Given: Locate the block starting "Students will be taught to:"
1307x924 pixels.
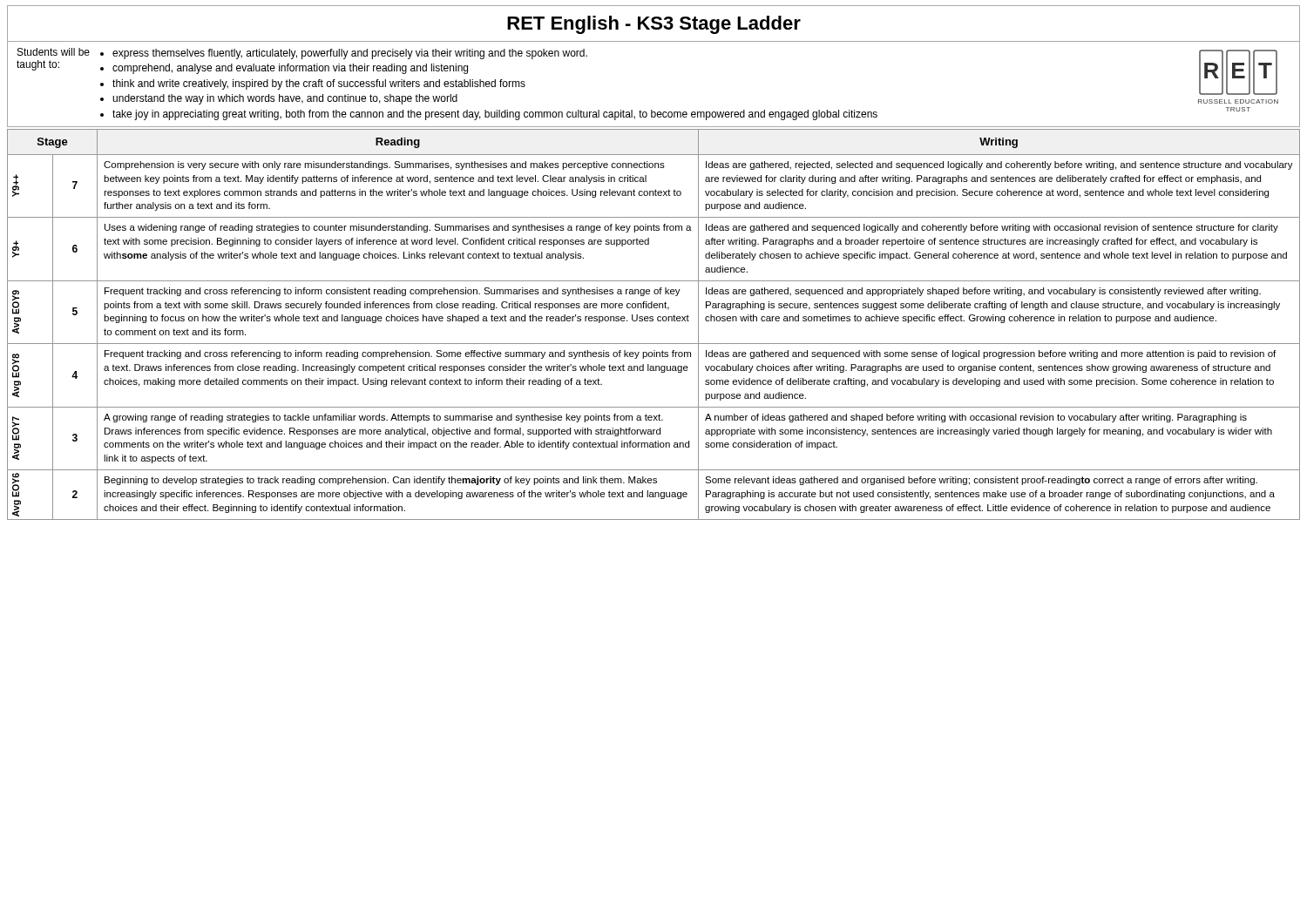Looking at the screenshot, I should [x=290, y=80].
